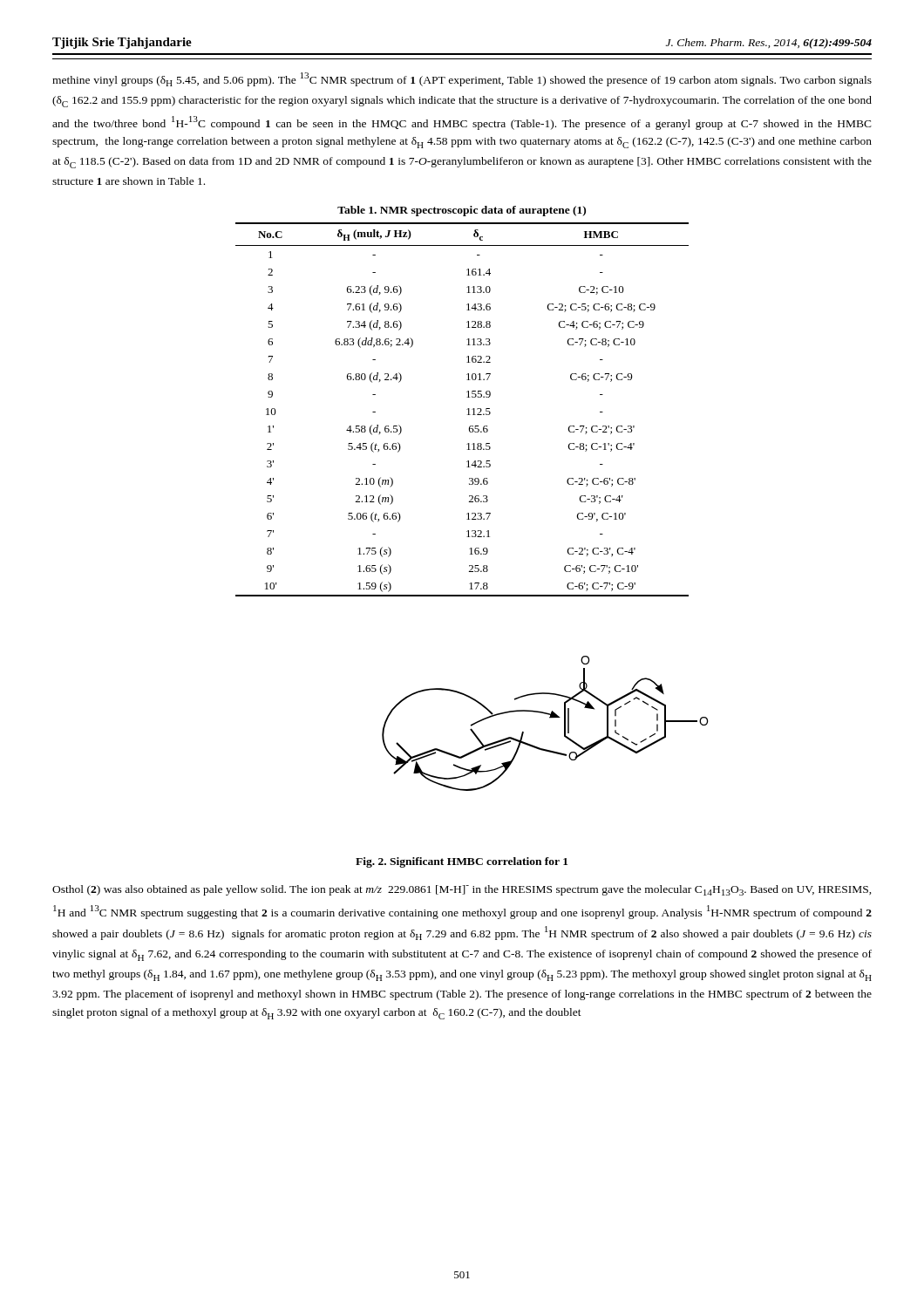The width and height of the screenshot is (924, 1308).
Task: Select the region starting "Fig. 2. Significant HMBC"
Action: [462, 861]
